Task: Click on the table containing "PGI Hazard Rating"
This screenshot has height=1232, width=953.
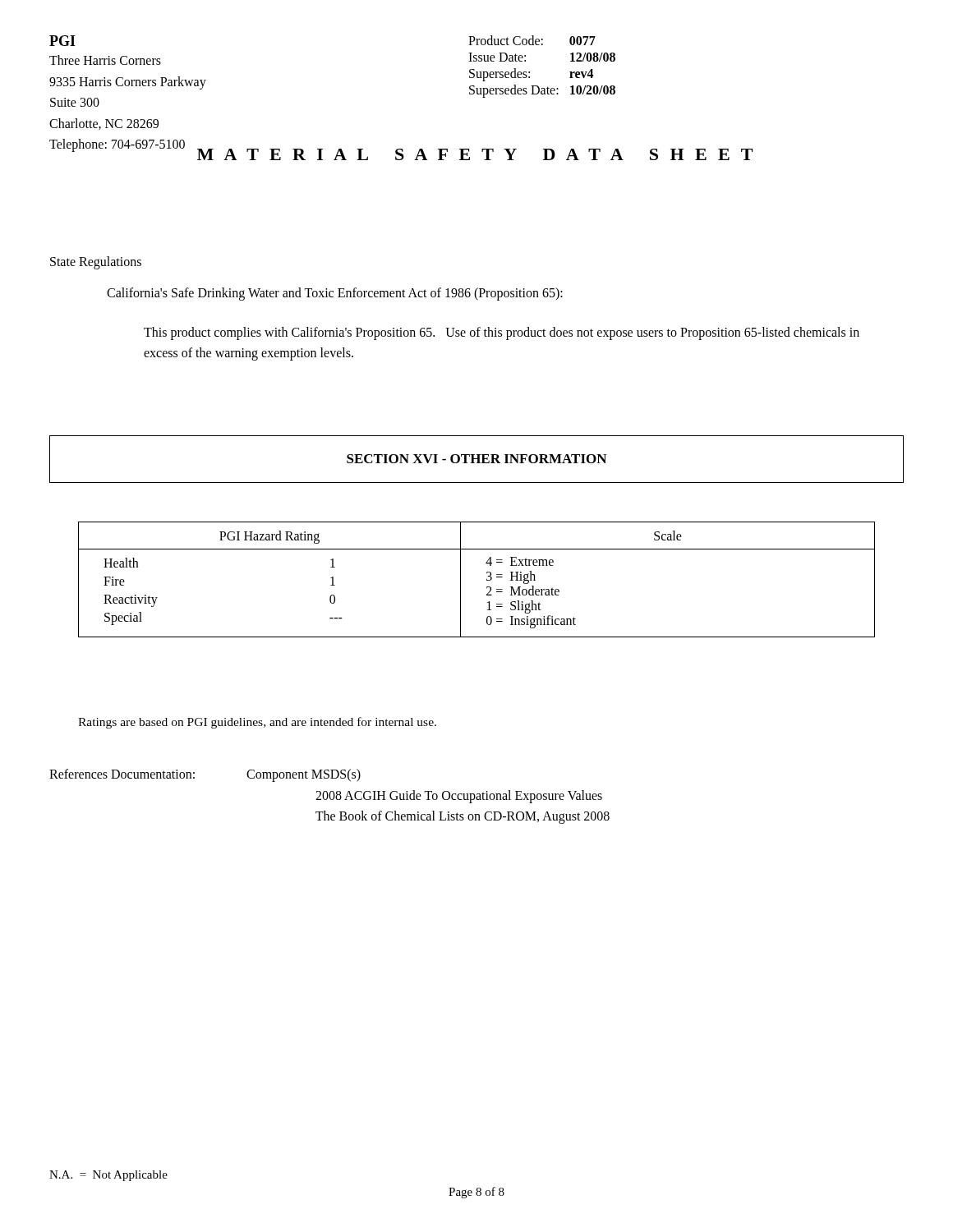Action: point(476,579)
